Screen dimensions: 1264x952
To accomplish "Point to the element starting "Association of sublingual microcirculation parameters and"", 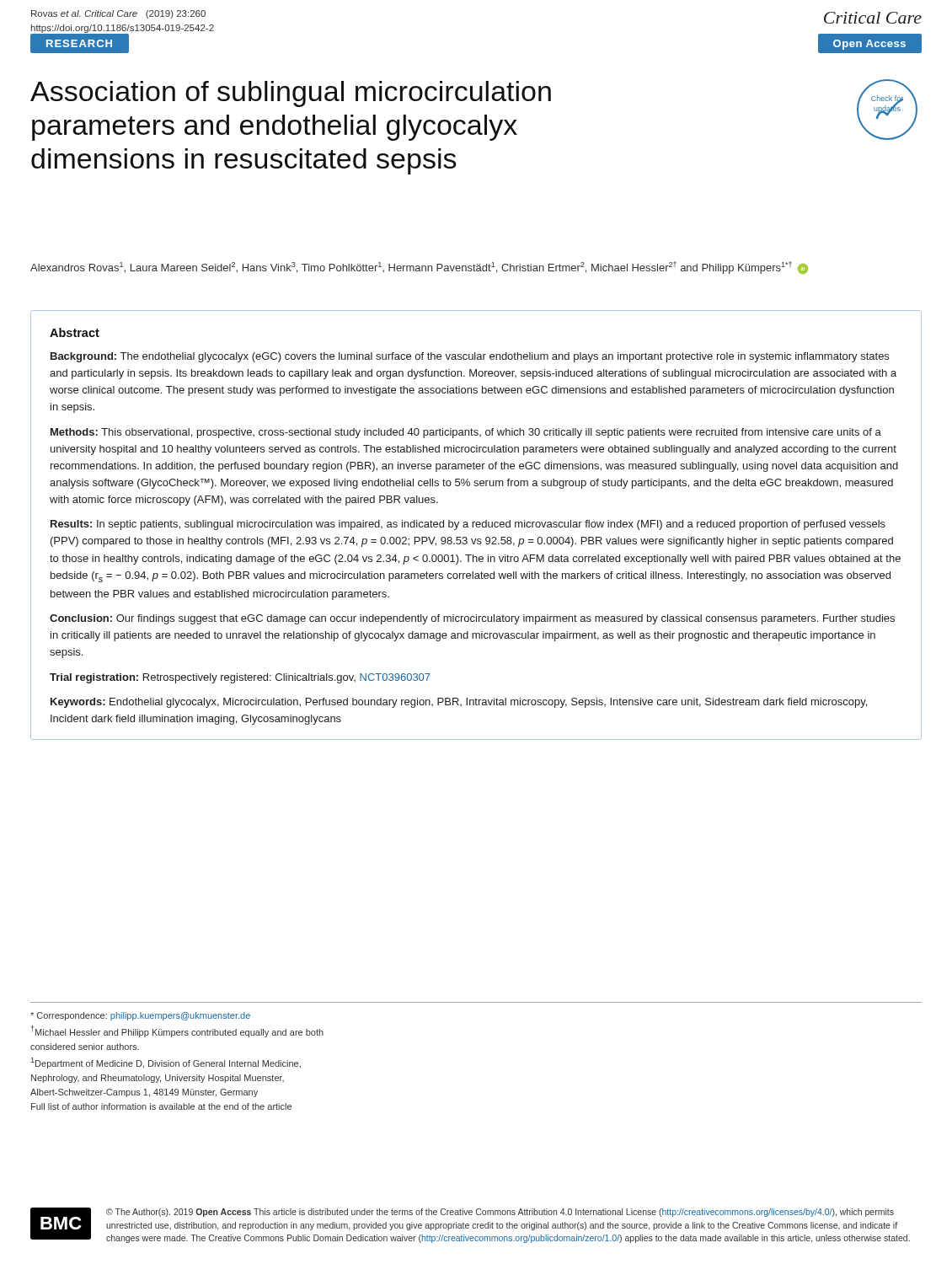I will tap(291, 125).
